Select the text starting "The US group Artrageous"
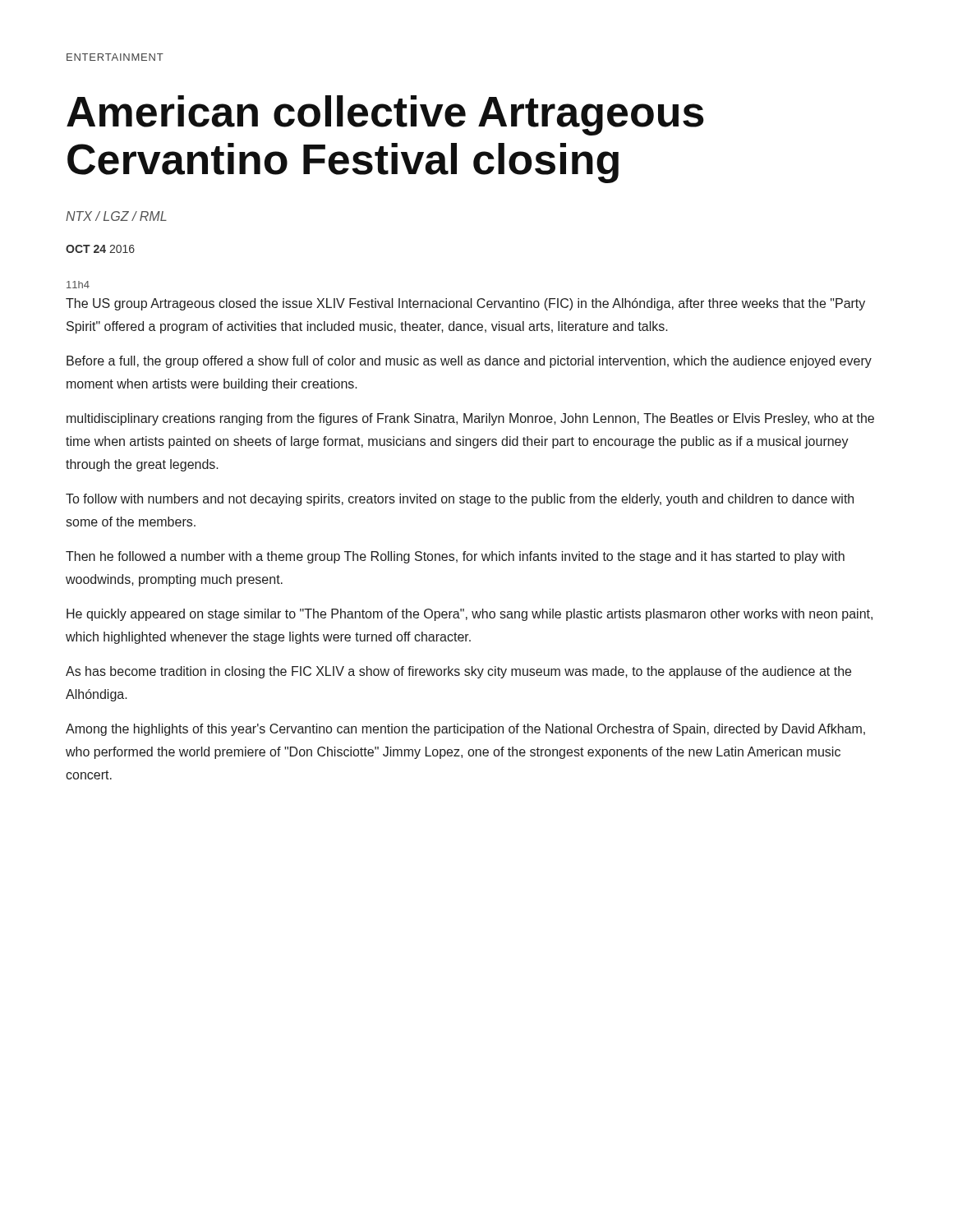 tap(465, 304)
